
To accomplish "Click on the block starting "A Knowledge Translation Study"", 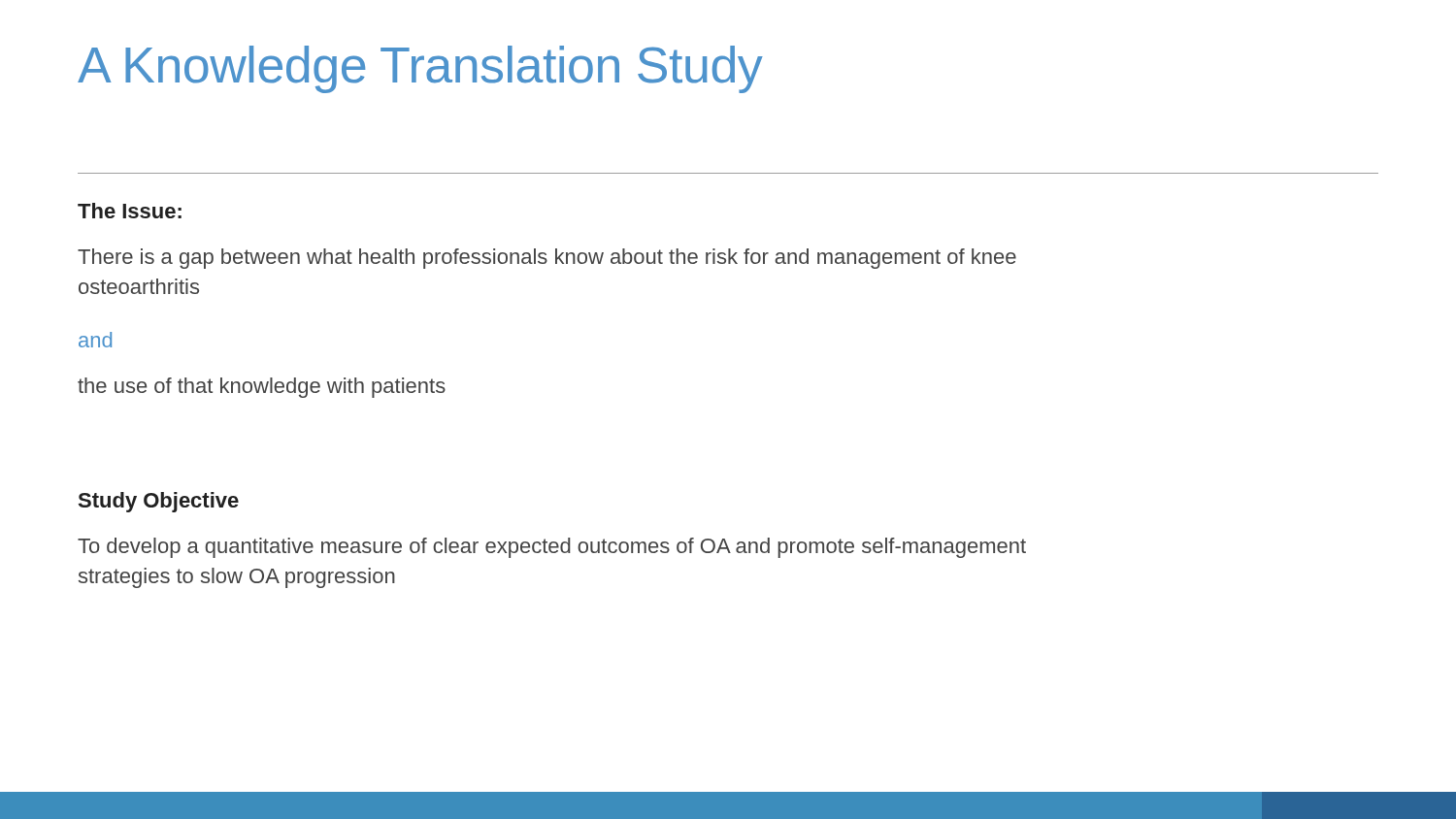I will tap(420, 65).
